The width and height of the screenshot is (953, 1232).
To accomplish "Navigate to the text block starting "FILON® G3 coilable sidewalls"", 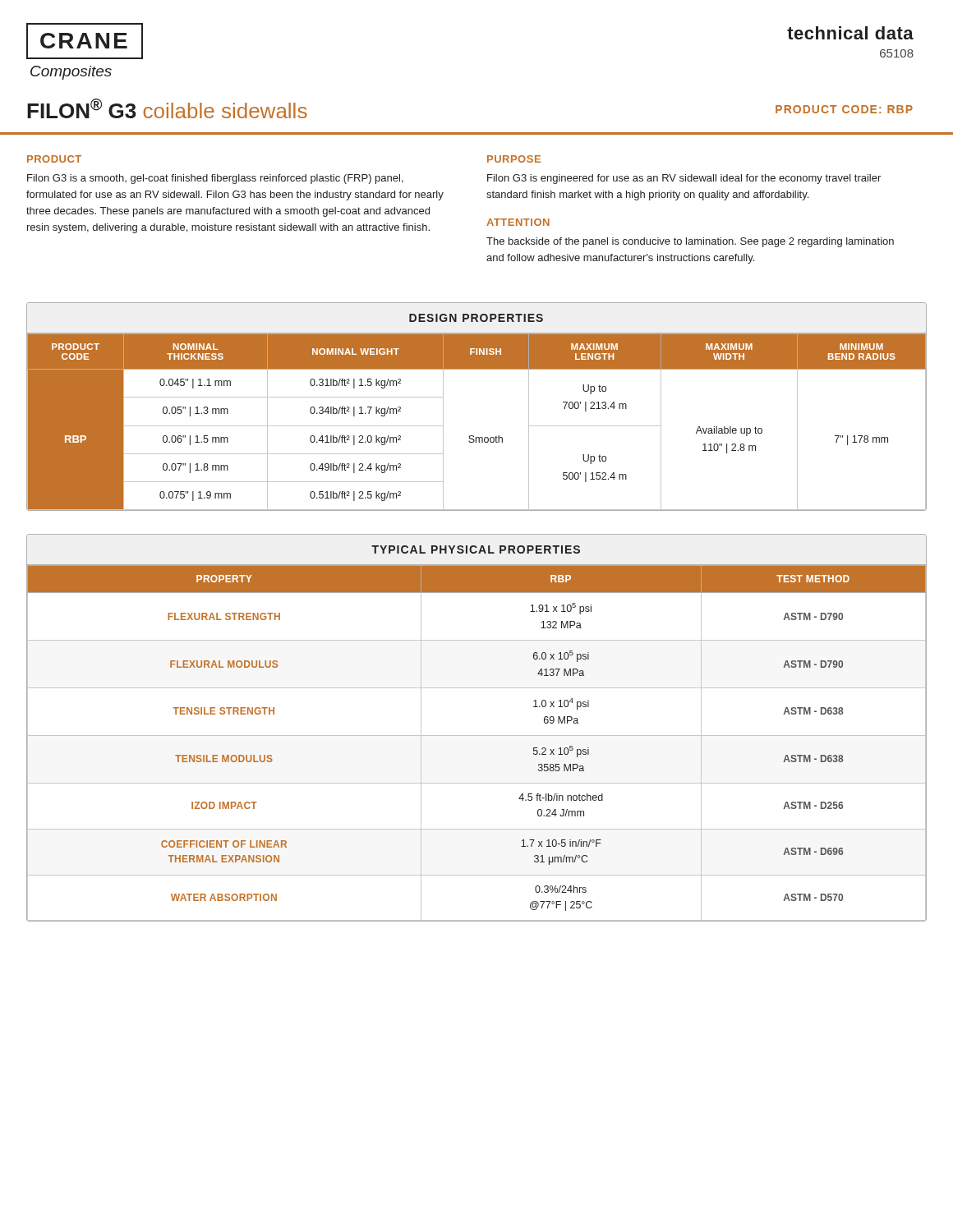I will click(167, 109).
